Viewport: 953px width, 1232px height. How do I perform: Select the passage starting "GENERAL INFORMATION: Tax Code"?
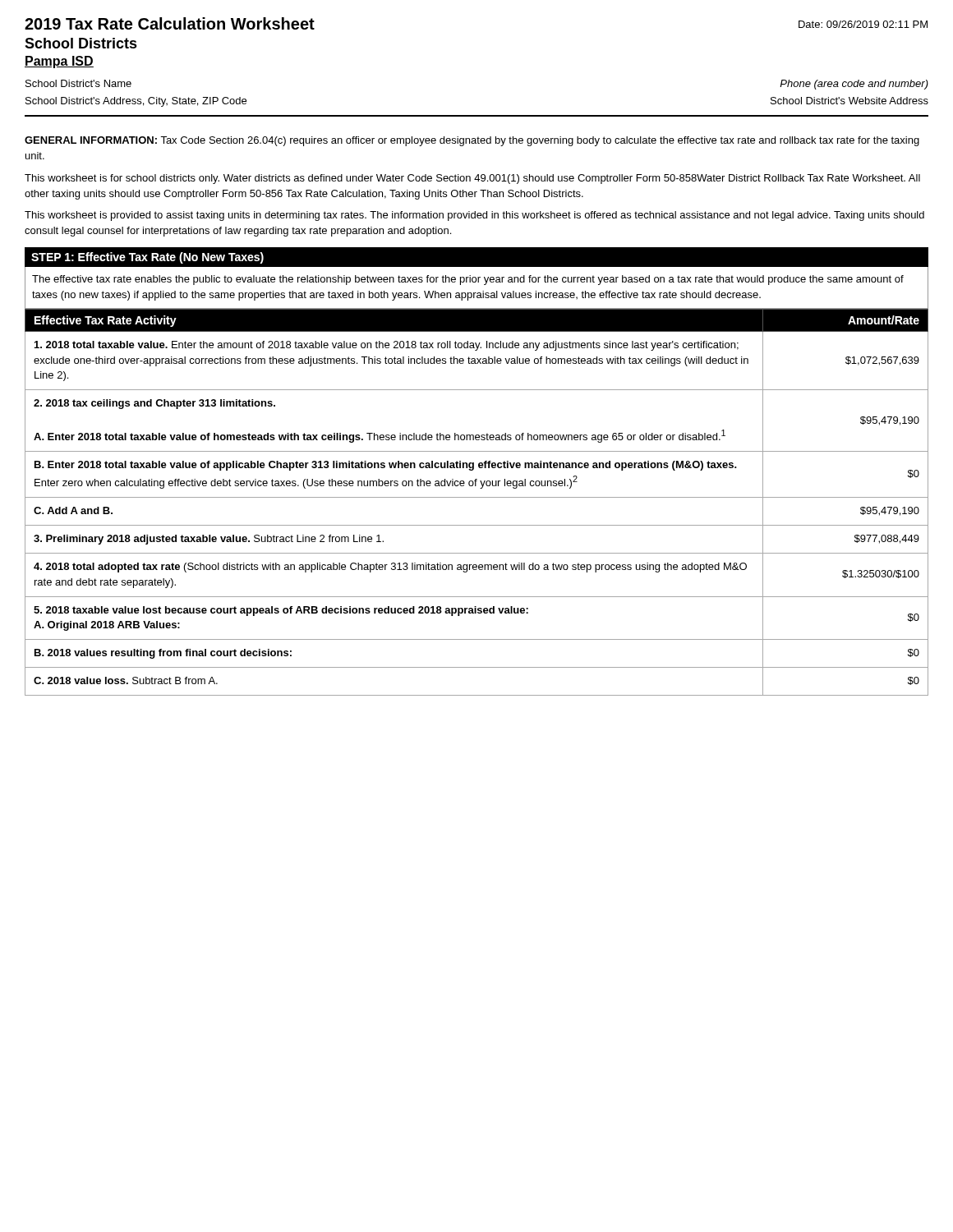click(472, 148)
